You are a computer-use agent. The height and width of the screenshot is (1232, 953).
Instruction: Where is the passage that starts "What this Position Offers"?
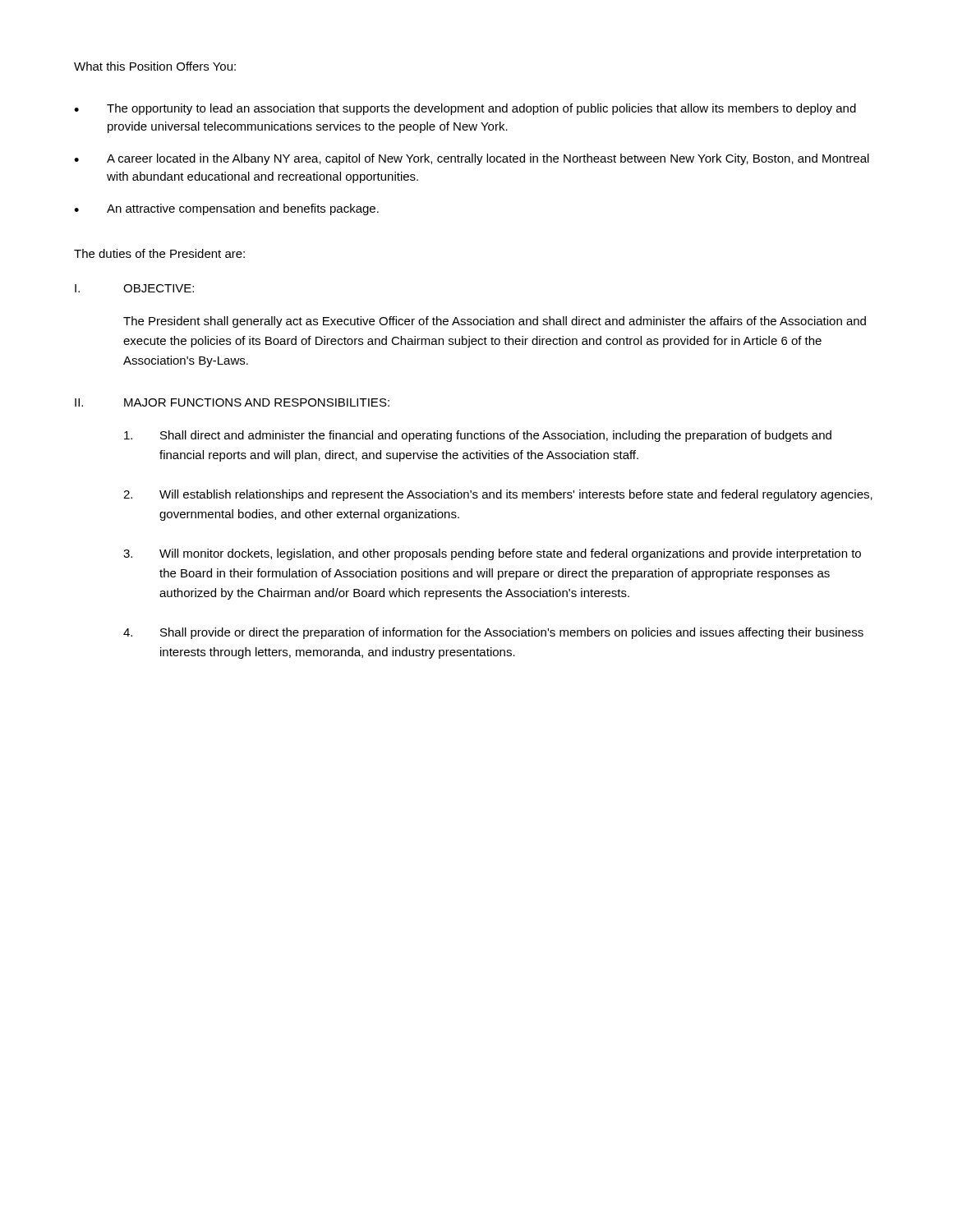tap(155, 66)
